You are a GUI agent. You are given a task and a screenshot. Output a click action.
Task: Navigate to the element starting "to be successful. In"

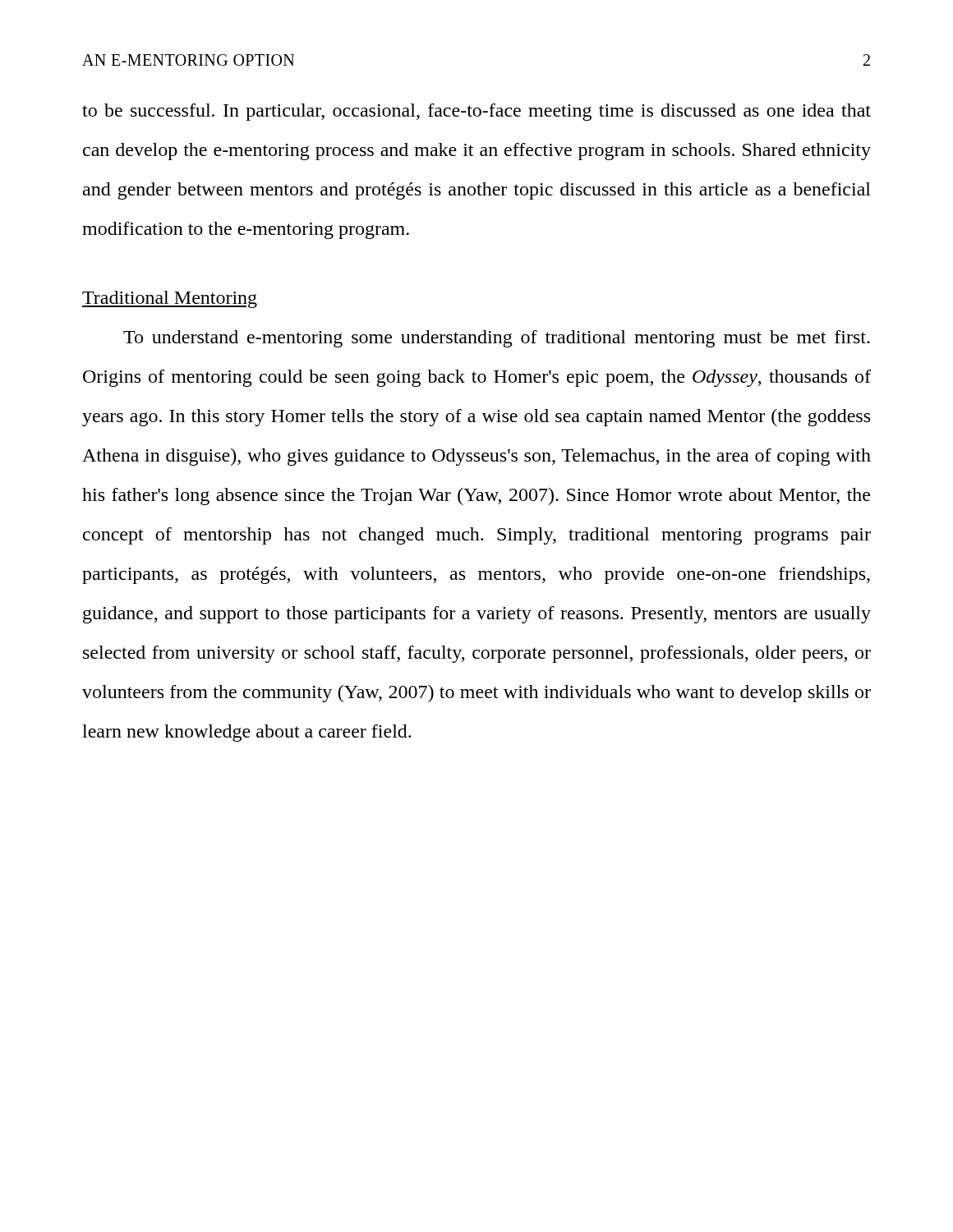(x=476, y=112)
